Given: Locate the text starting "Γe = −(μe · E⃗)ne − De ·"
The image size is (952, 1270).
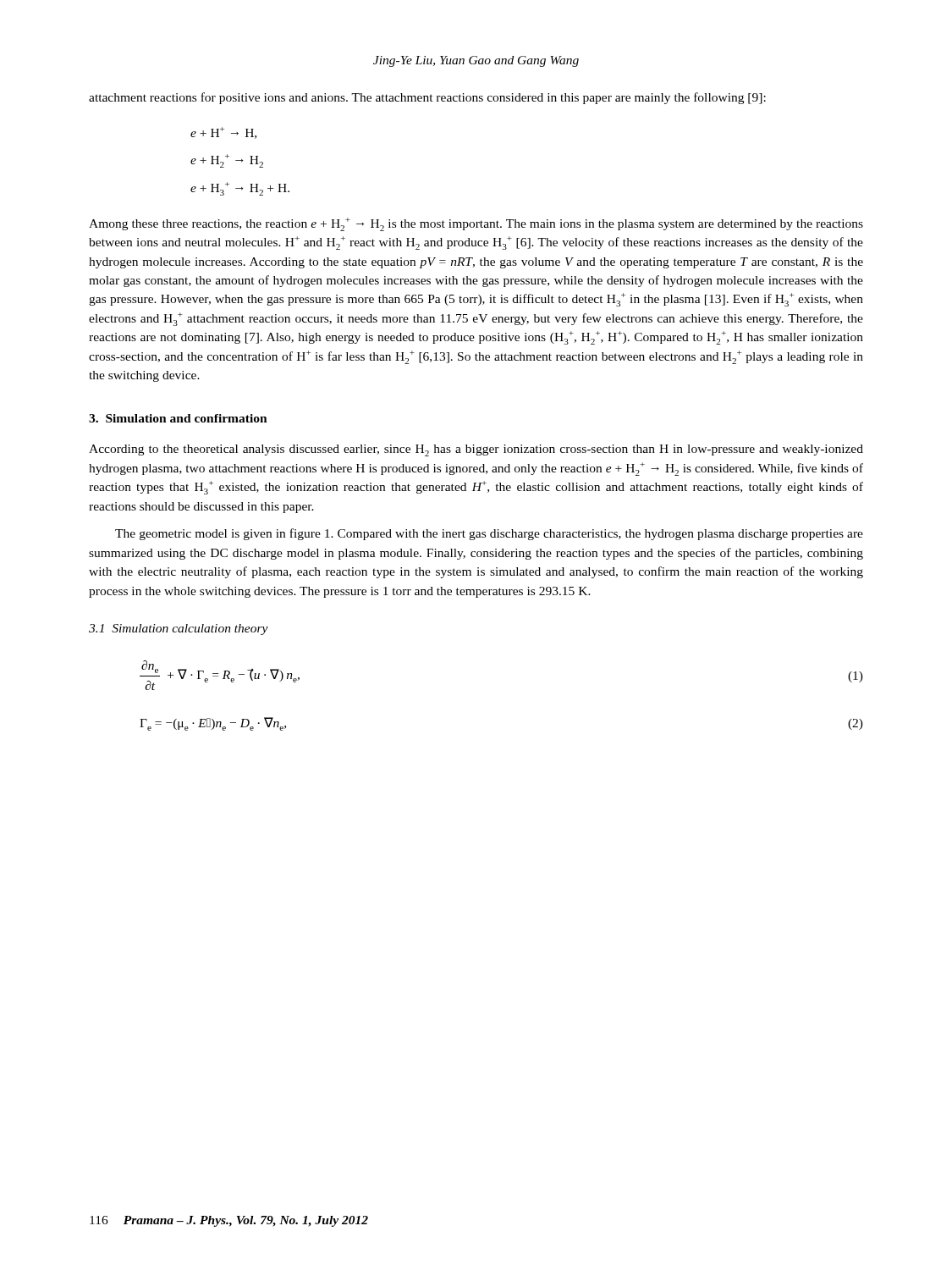Looking at the screenshot, I should pyautogui.click(x=214, y=723).
